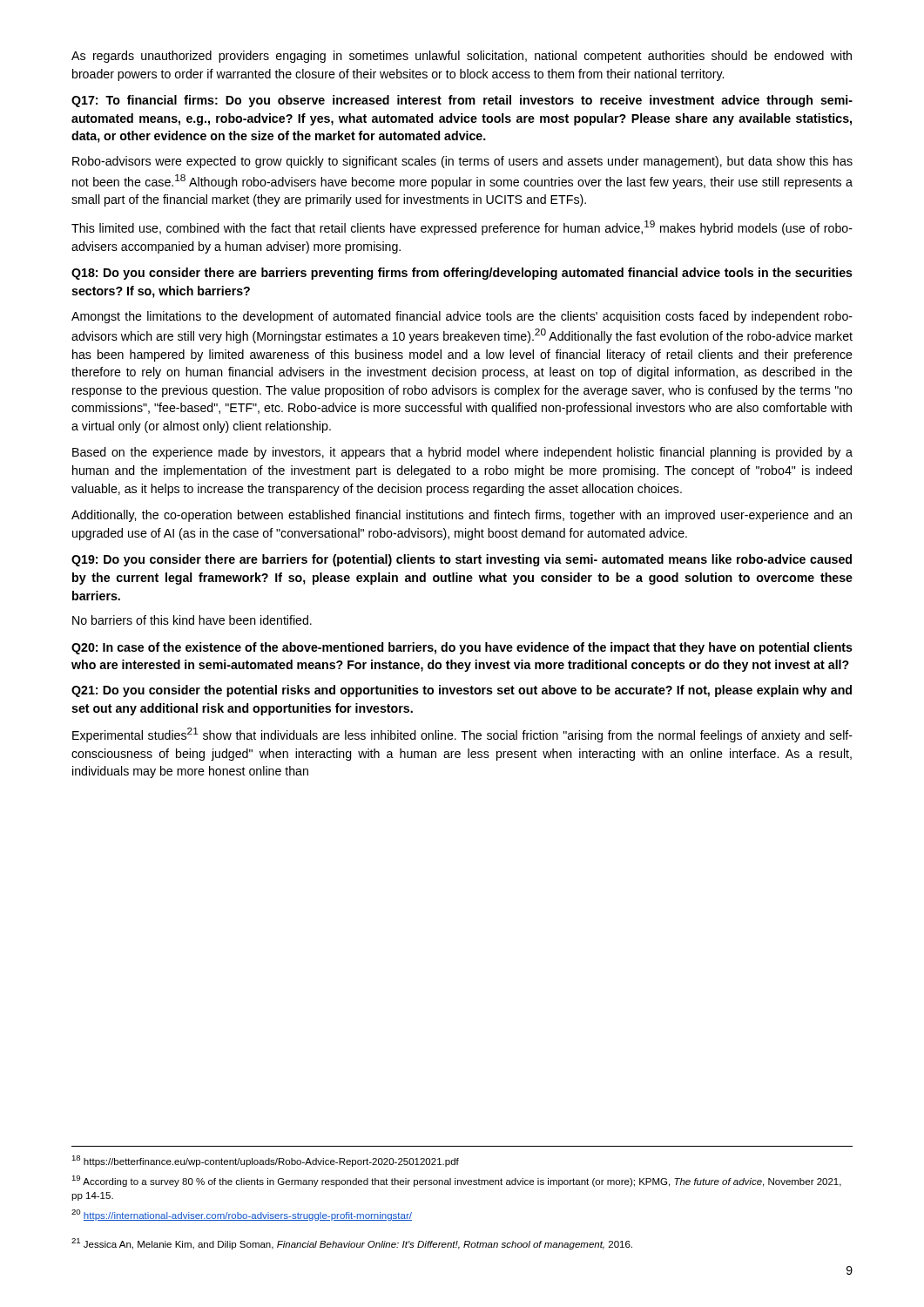
Task: Find the text block that says "Amongst the limitations to the development of automated"
Action: [x=462, y=371]
